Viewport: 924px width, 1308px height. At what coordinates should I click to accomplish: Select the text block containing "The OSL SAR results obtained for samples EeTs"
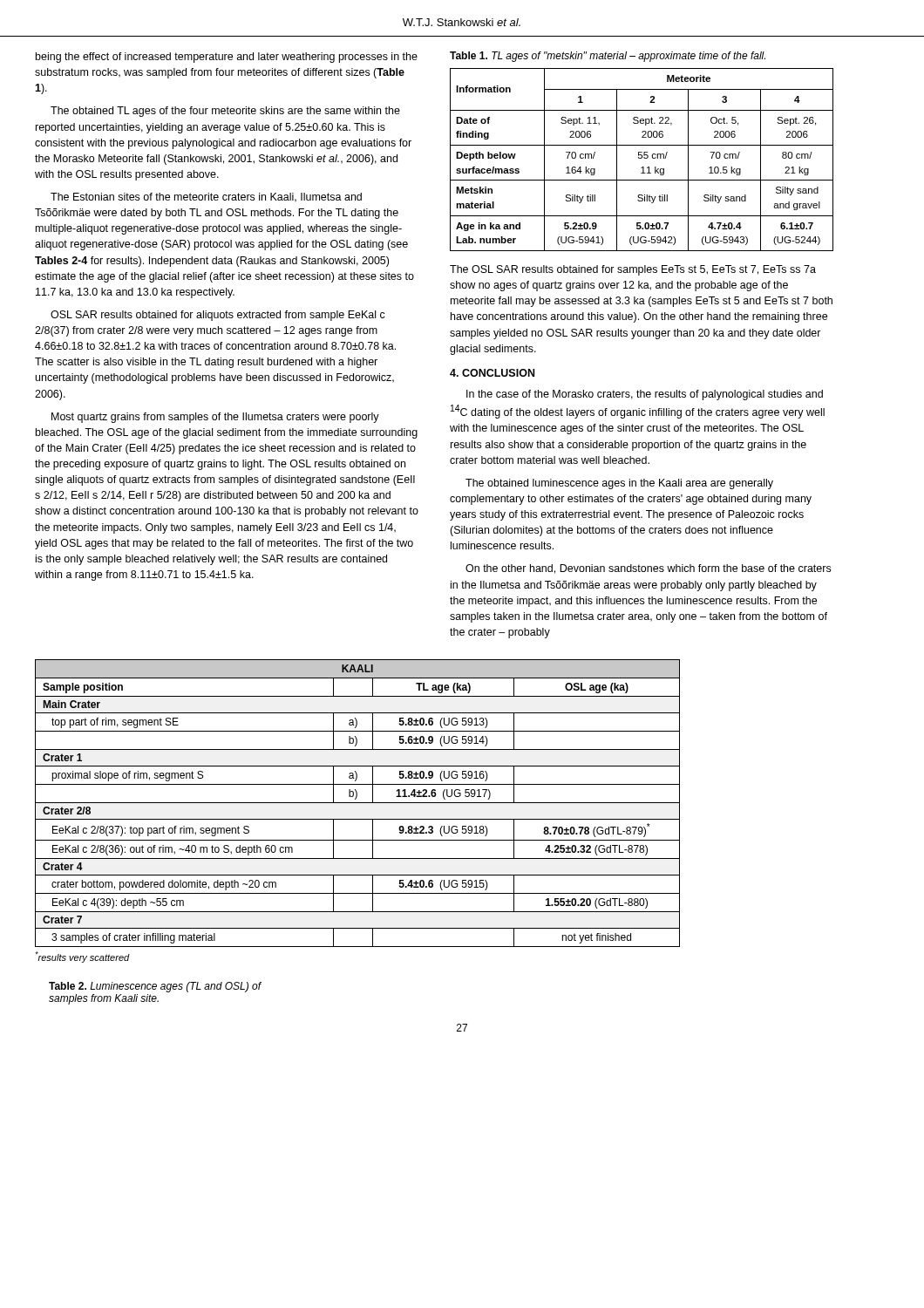point(642,309)
